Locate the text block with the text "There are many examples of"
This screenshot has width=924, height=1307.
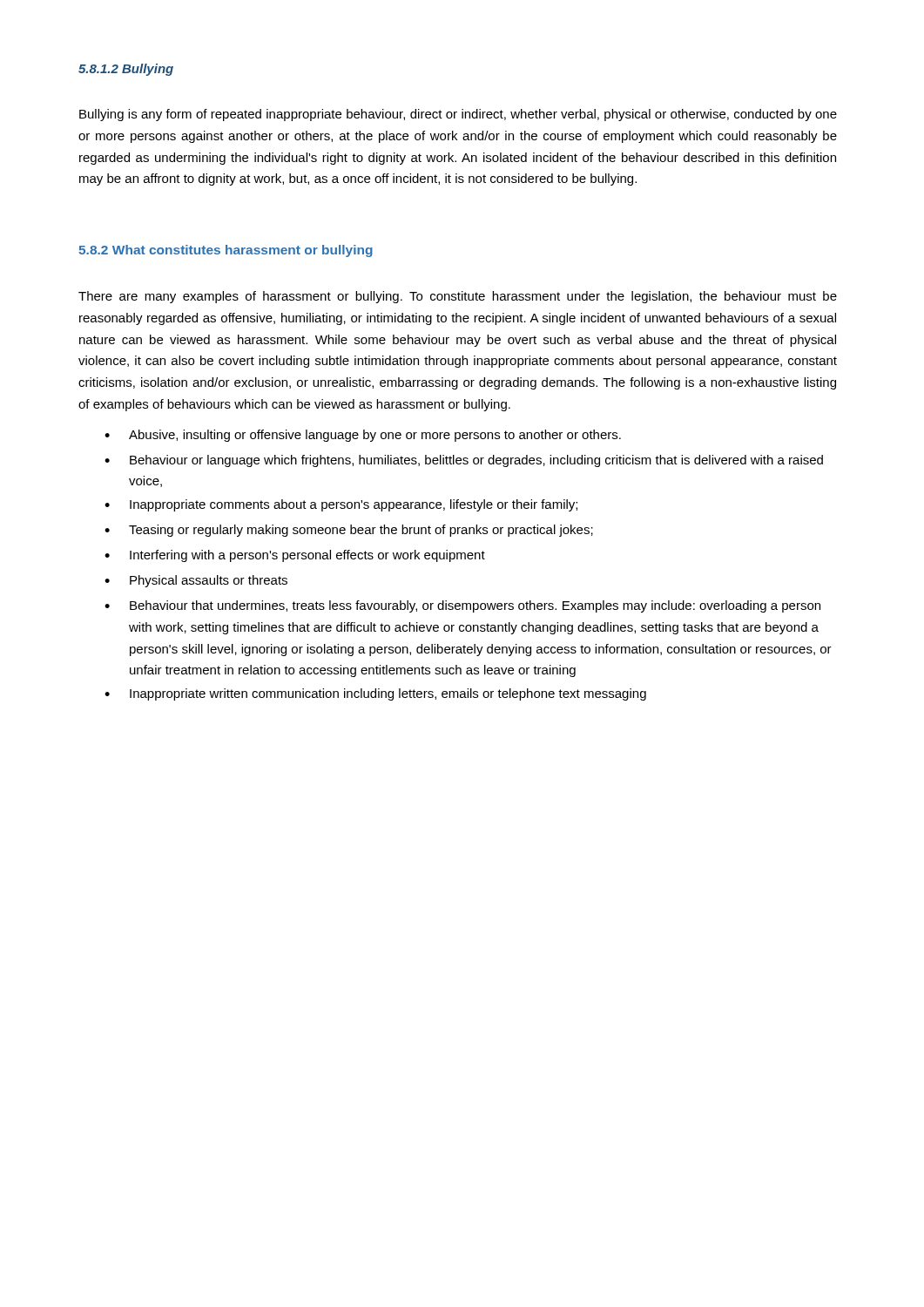[458, 350]
